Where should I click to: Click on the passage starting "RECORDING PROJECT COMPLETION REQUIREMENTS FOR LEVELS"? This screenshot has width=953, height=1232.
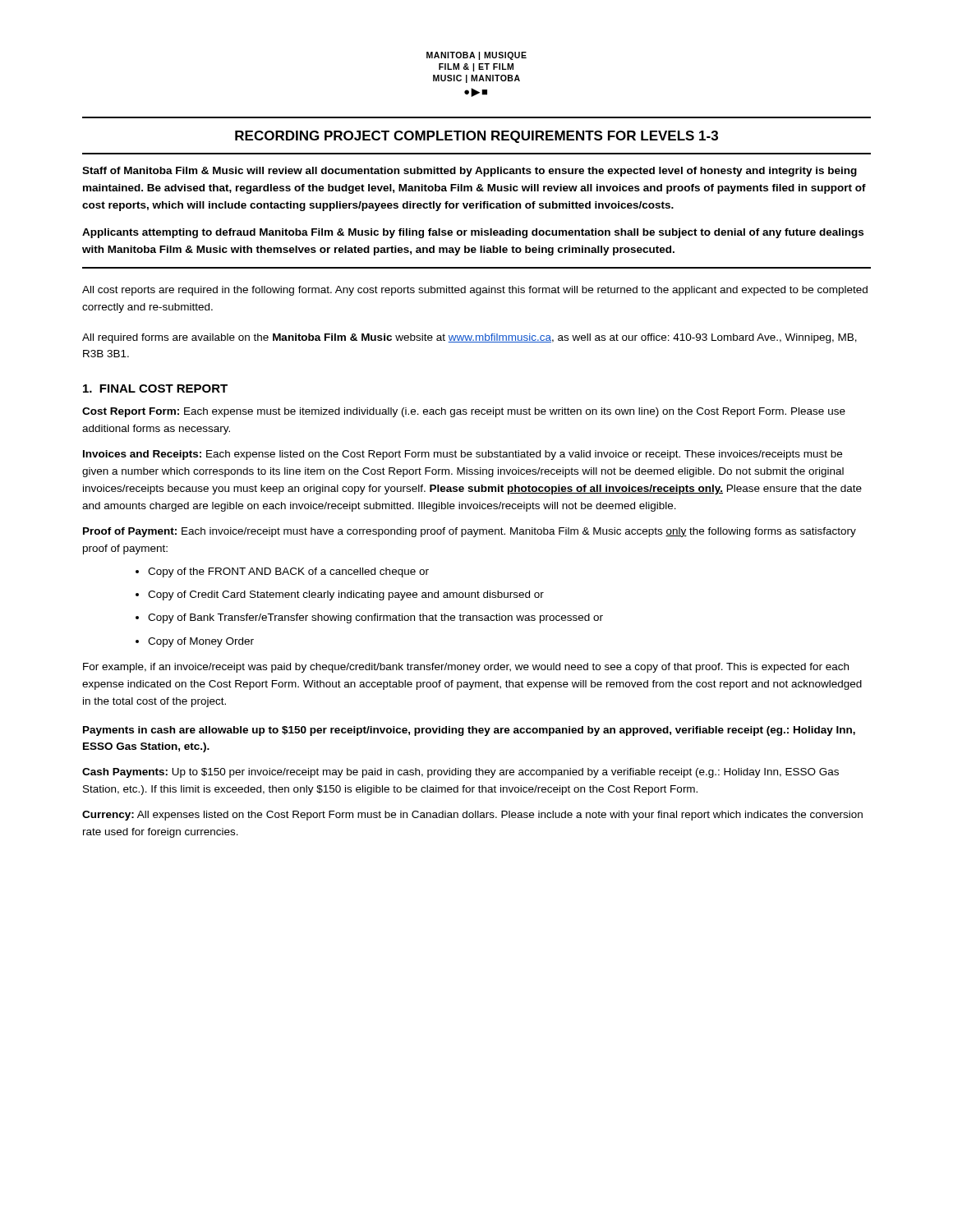coord(476,136)
